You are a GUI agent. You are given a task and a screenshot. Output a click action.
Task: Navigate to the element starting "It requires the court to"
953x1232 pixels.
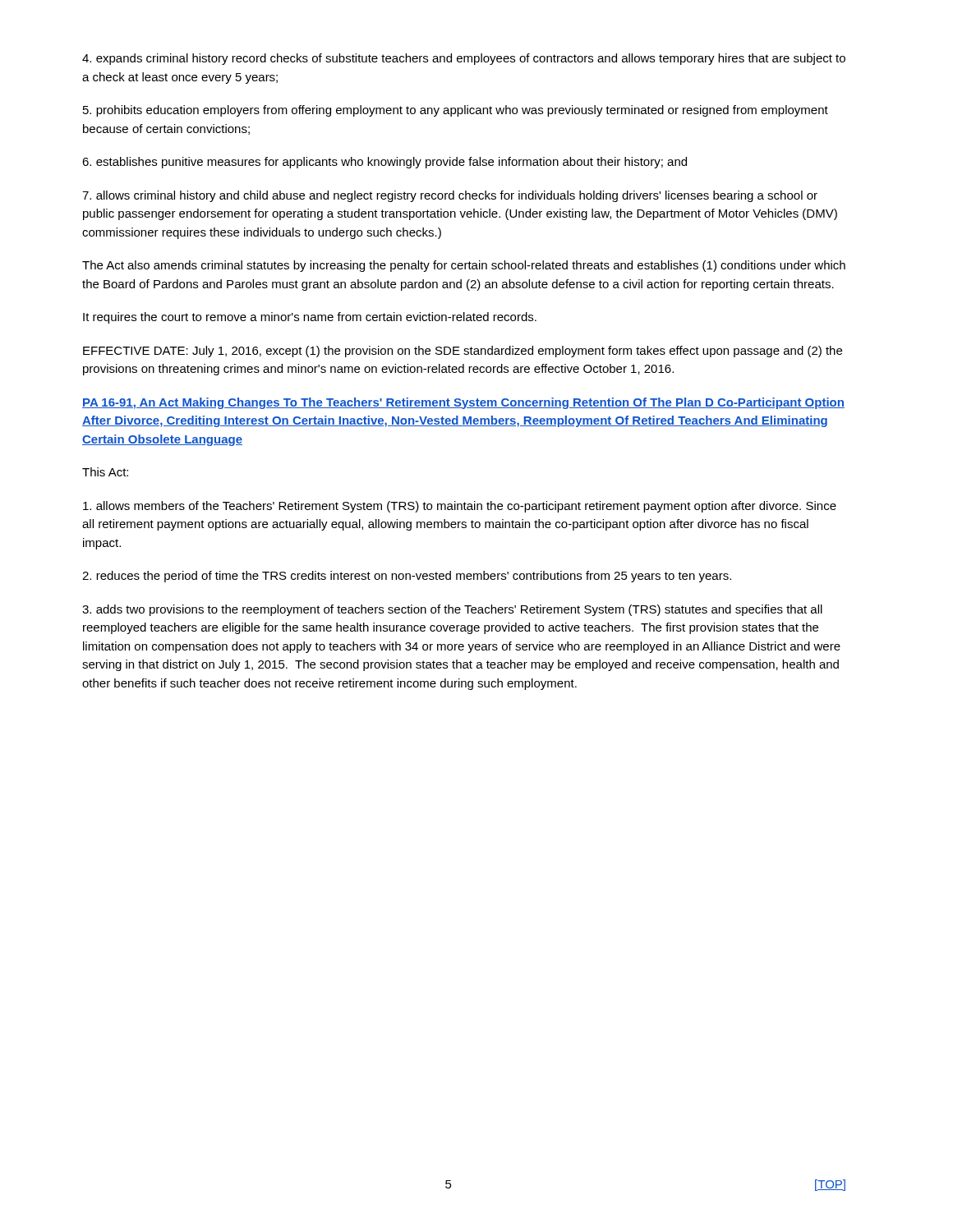click(x=310, y=317)
